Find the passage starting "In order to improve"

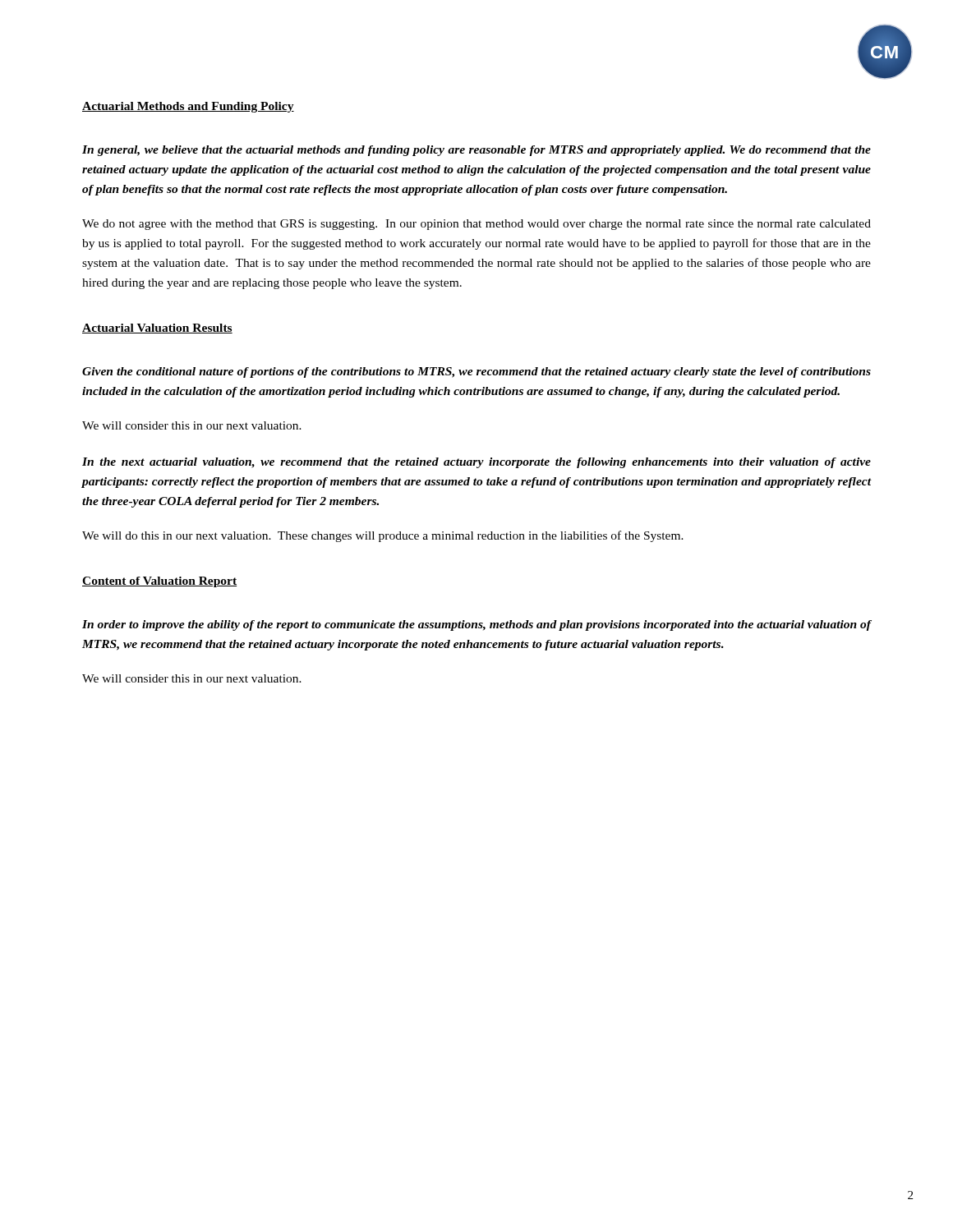pyautogui.click(x=476, y=634)
